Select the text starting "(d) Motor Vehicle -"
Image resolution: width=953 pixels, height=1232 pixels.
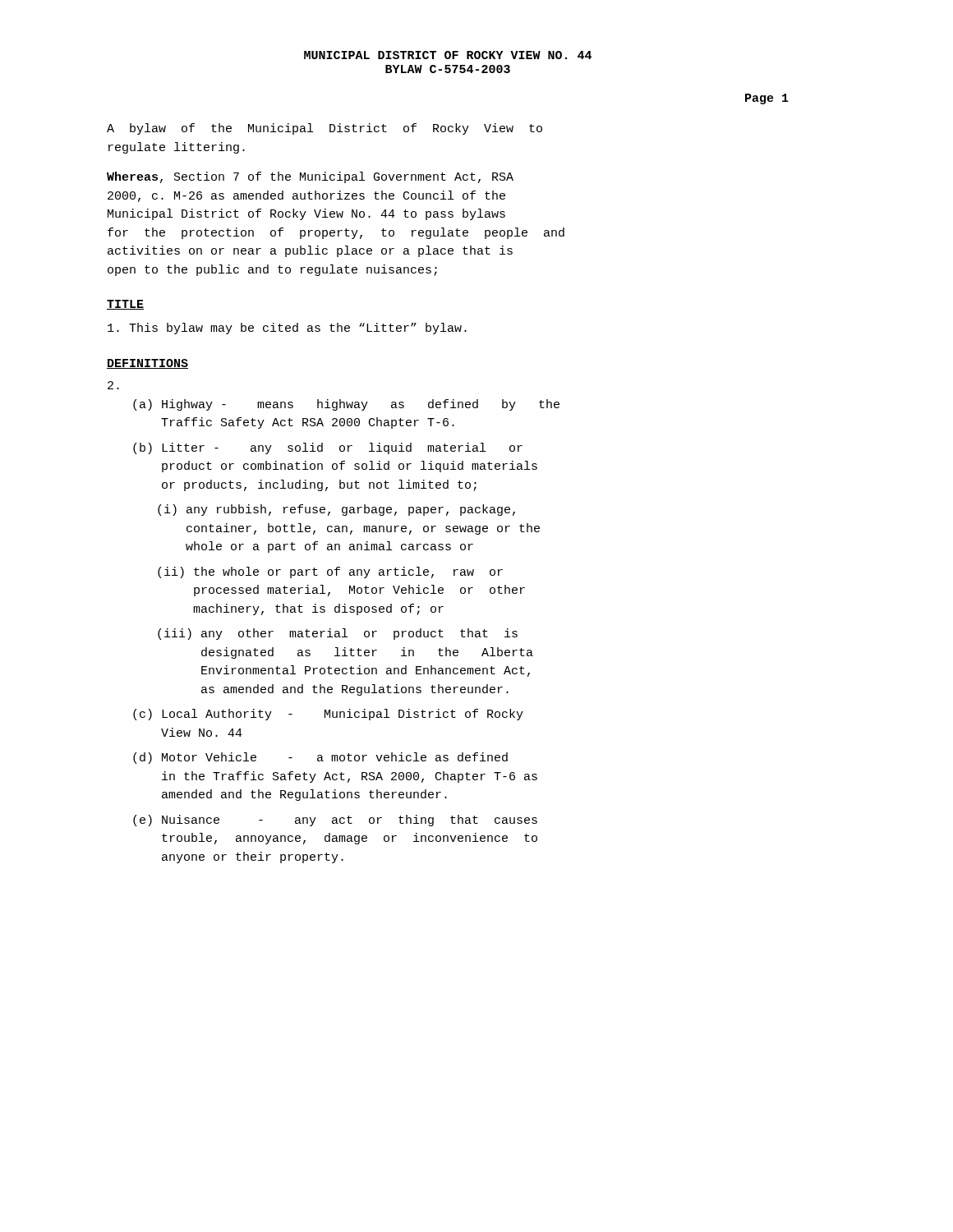coord(335,777)
